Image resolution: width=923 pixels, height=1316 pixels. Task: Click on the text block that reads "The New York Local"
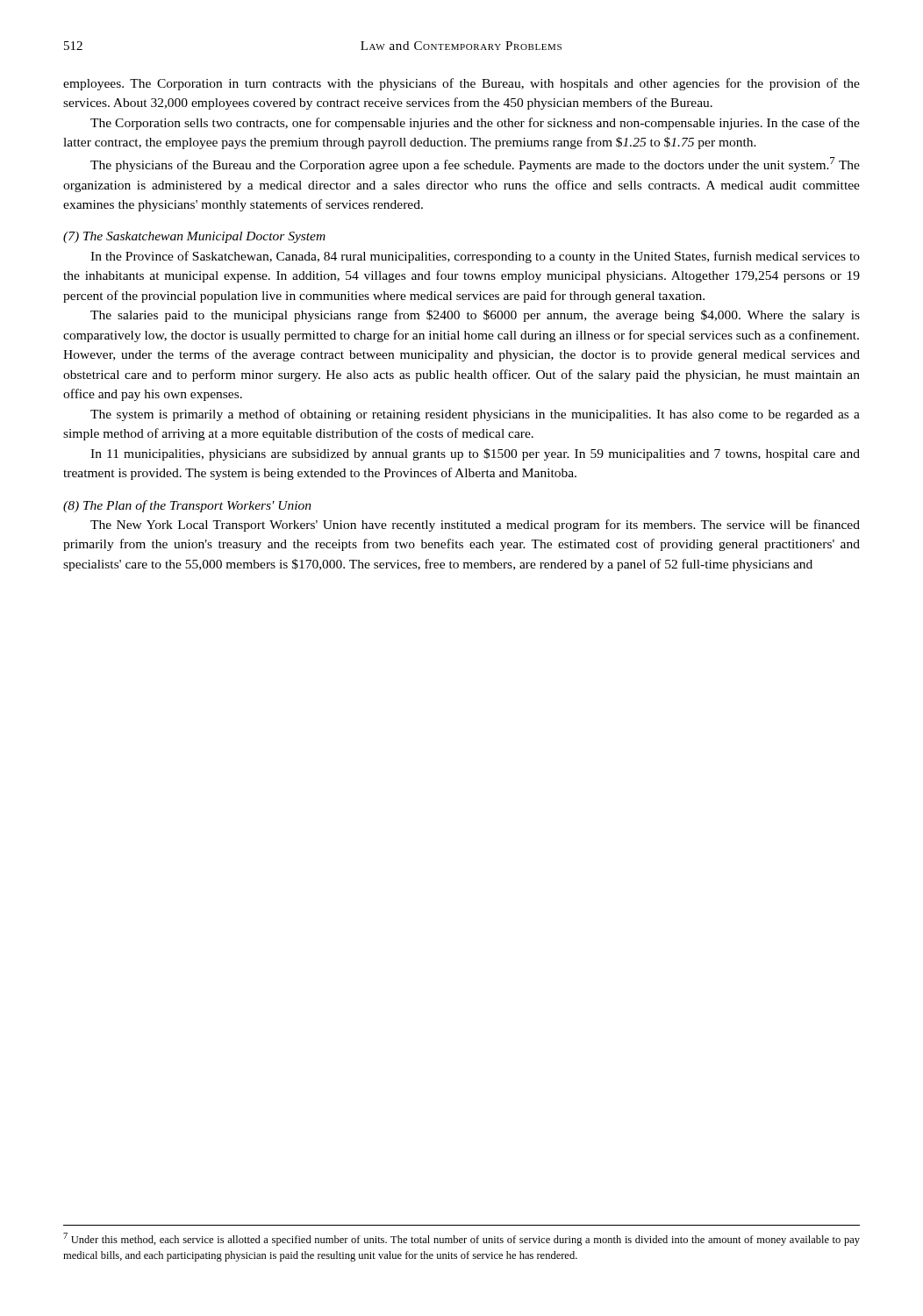(x=462, y=545)
